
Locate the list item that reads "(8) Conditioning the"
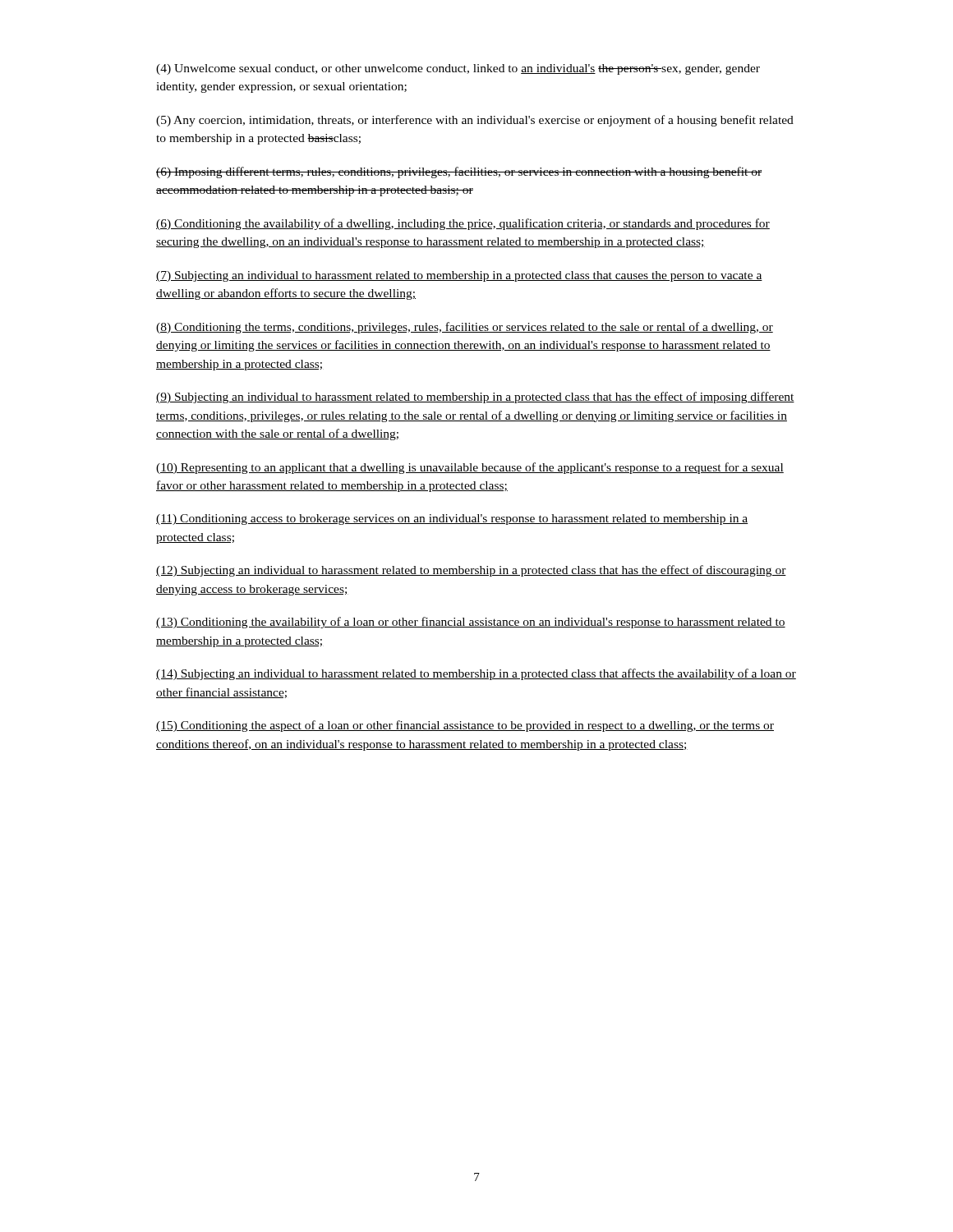464,345
